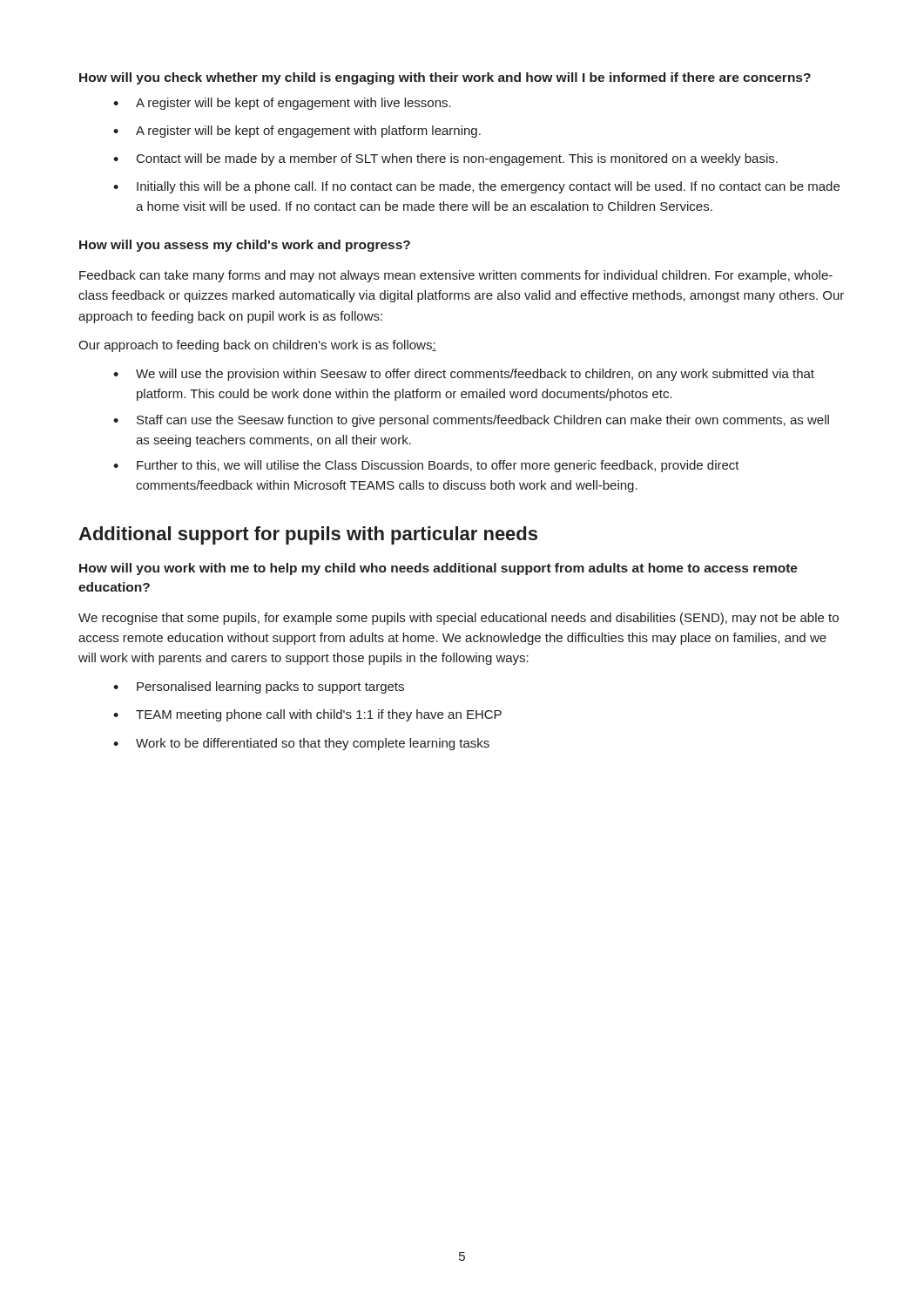Select the text block starting "How will you work with"
924x1307 pixels.
[438, 577]
